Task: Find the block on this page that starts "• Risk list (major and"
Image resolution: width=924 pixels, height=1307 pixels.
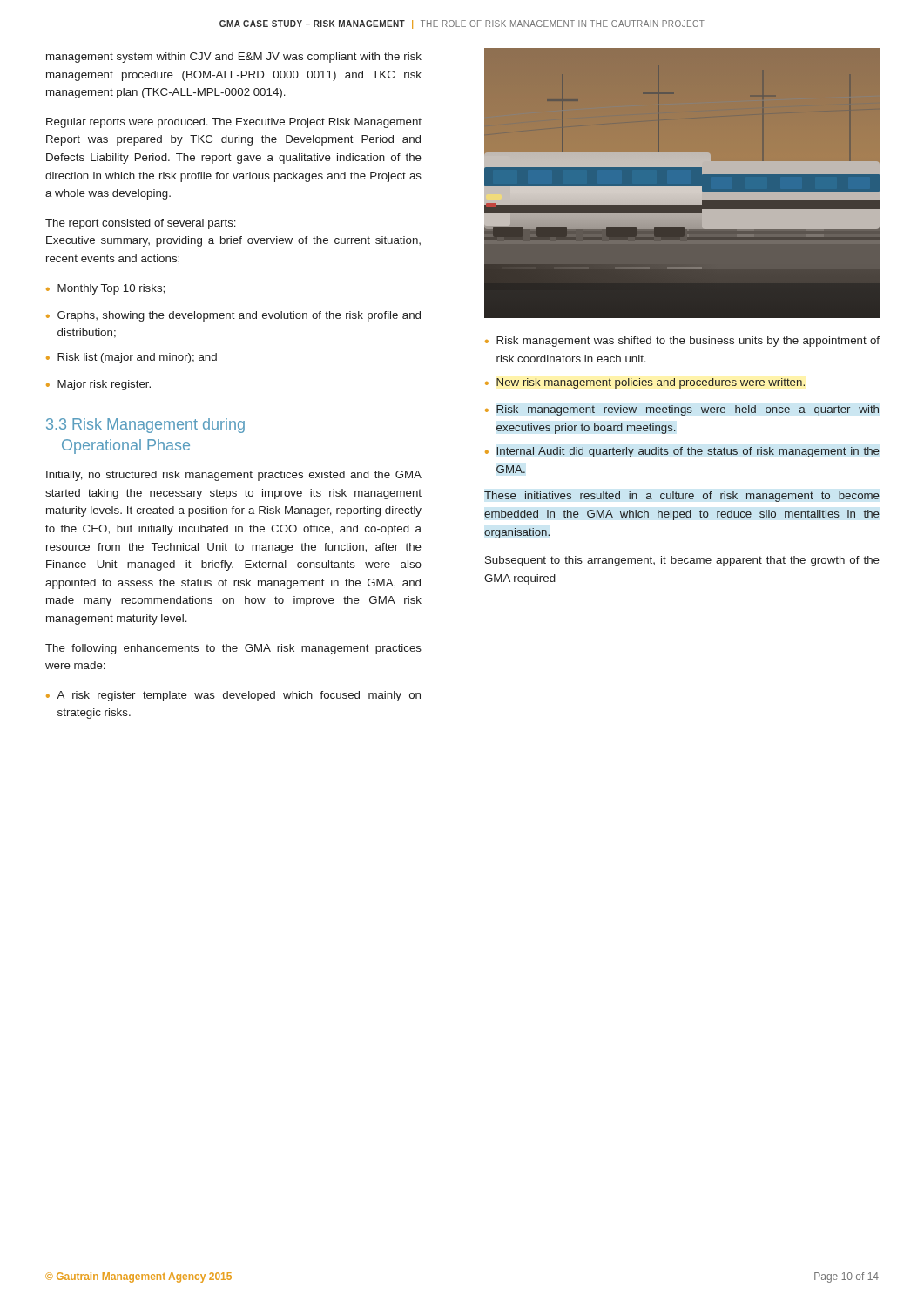Action: (131, 359)
